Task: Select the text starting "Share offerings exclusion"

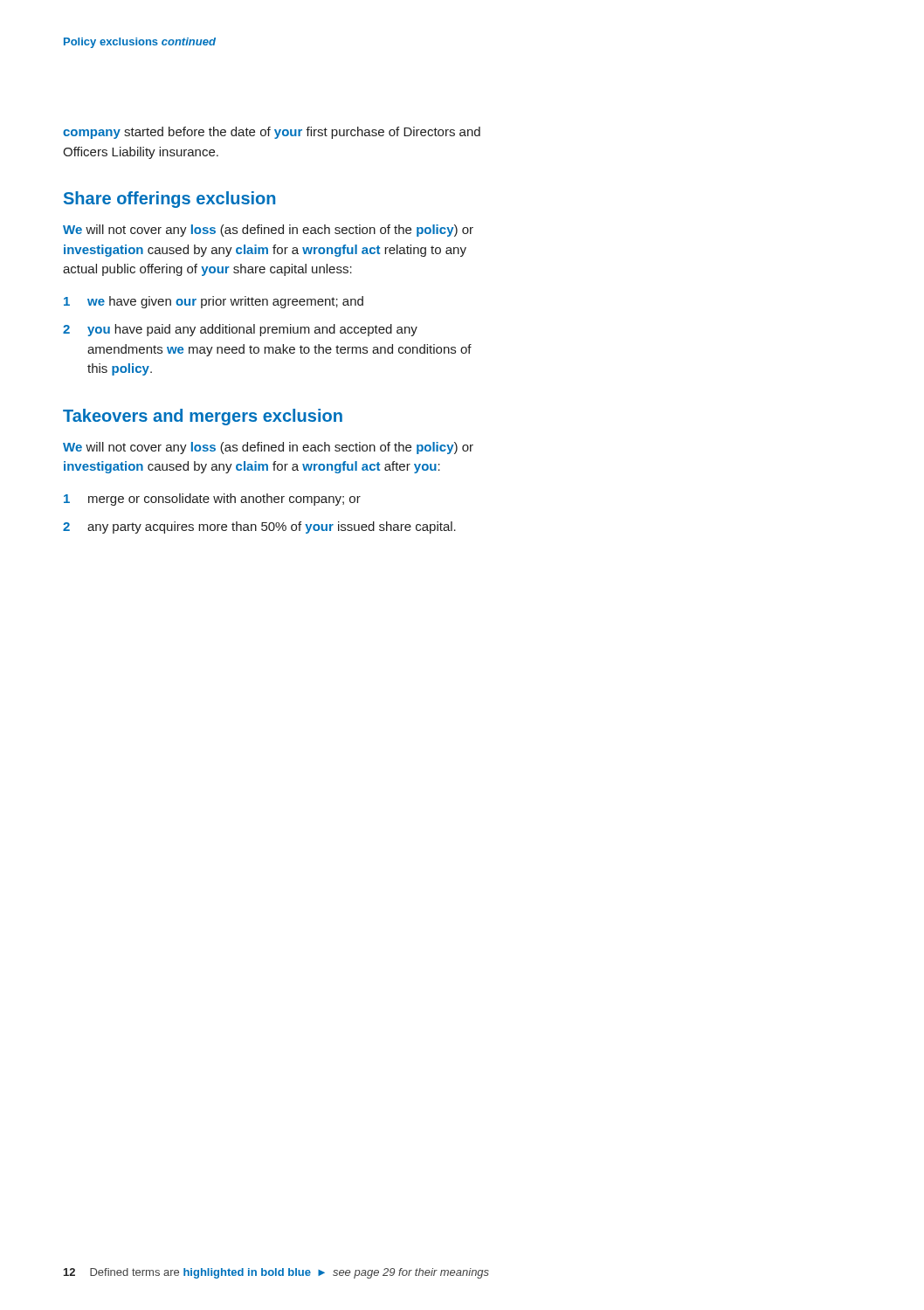Action: tap(170, 198)
